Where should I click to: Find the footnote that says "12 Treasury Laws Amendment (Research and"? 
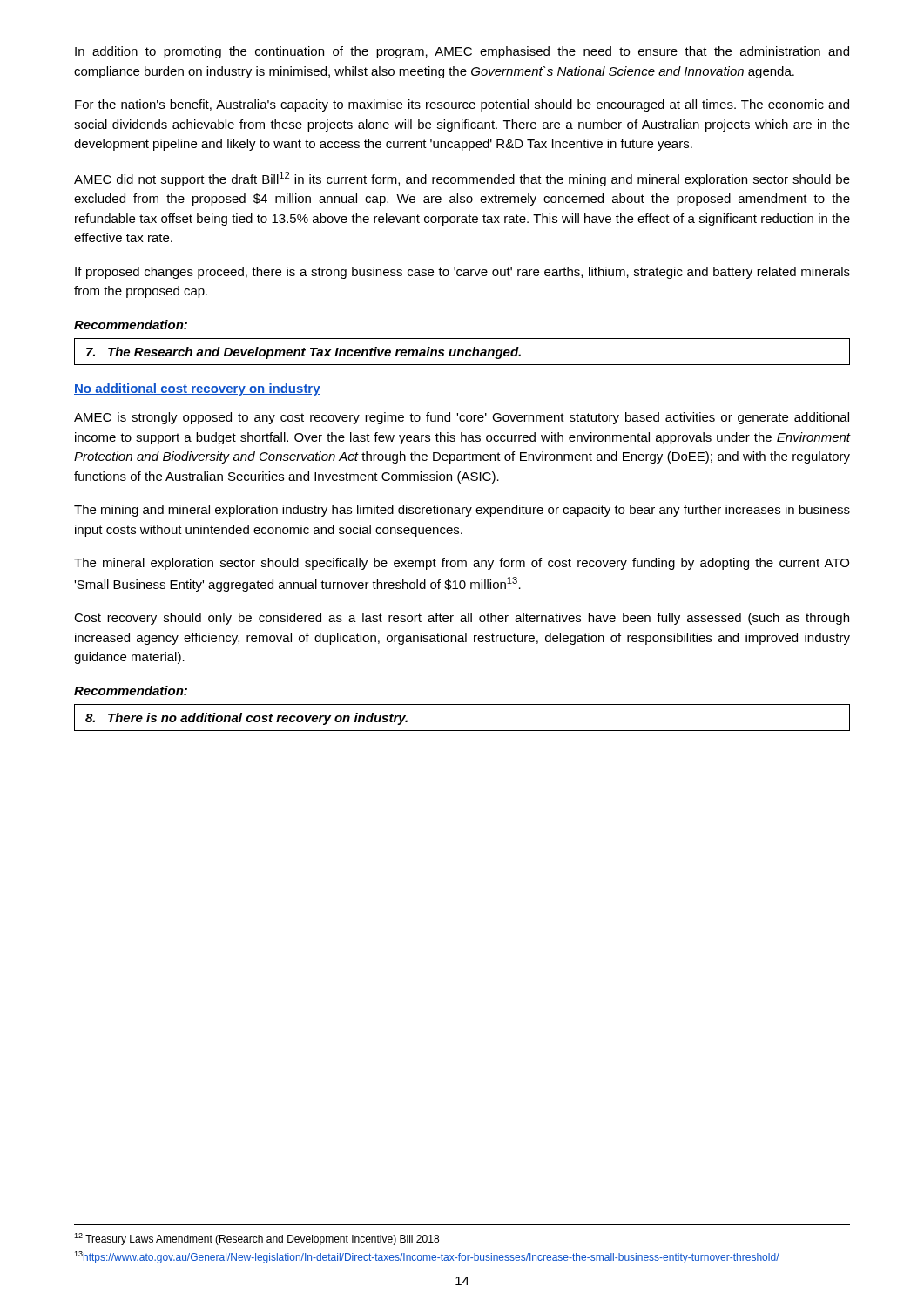tap(462, 1248)
